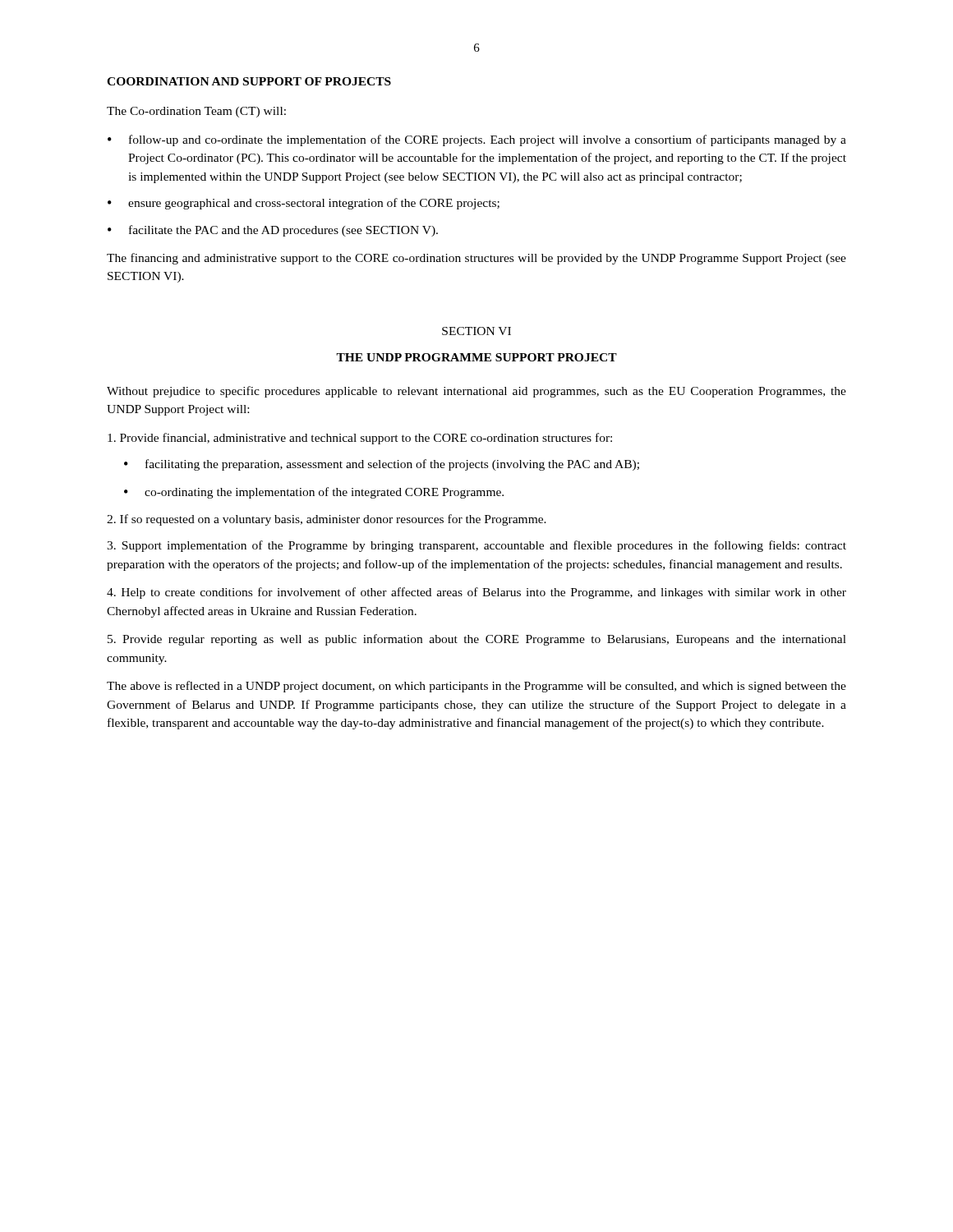
Task: Navigate to the text block starting "The above is reflected in"
Action: coord(476,704)
